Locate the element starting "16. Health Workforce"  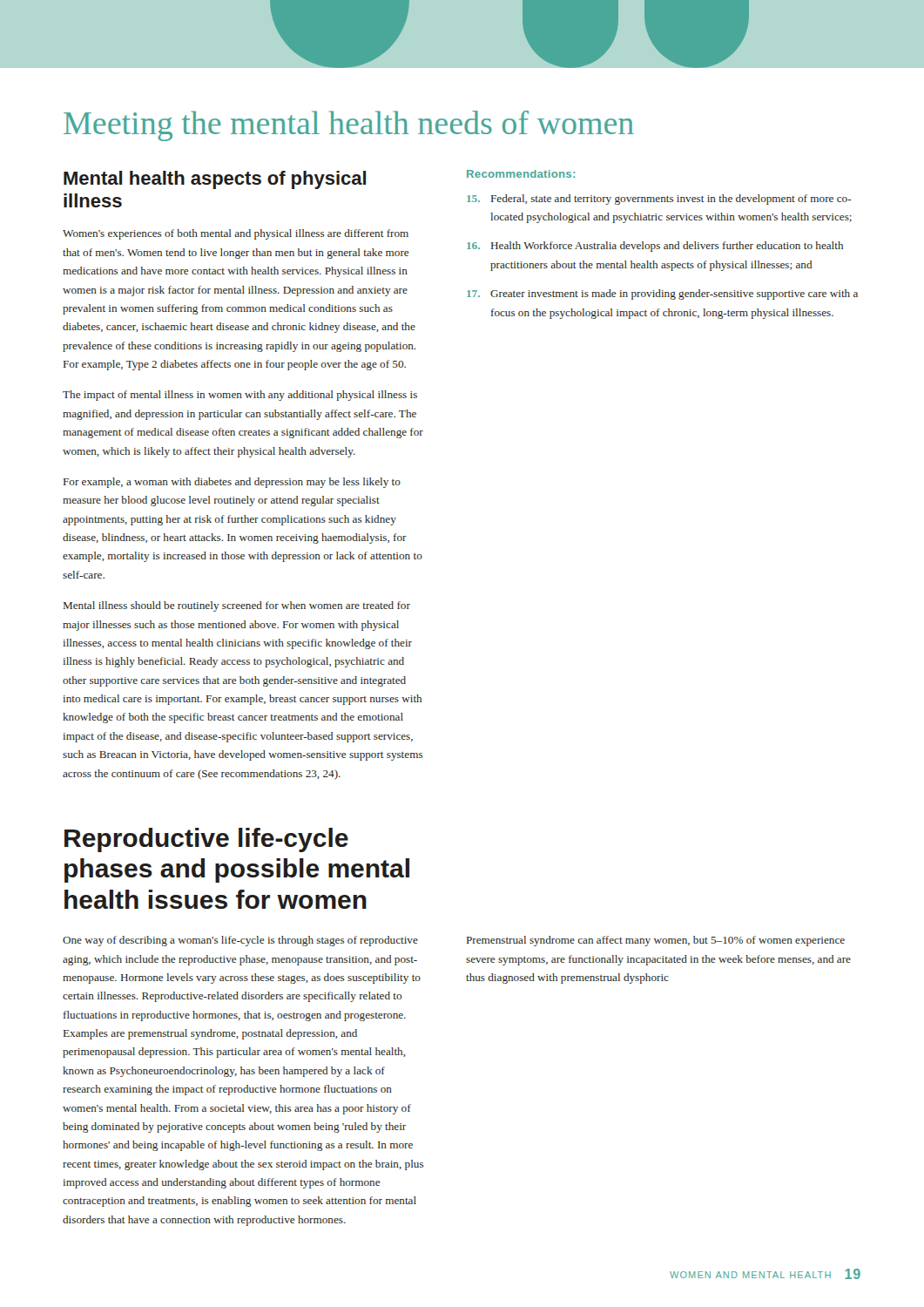(x=665, y=255)
